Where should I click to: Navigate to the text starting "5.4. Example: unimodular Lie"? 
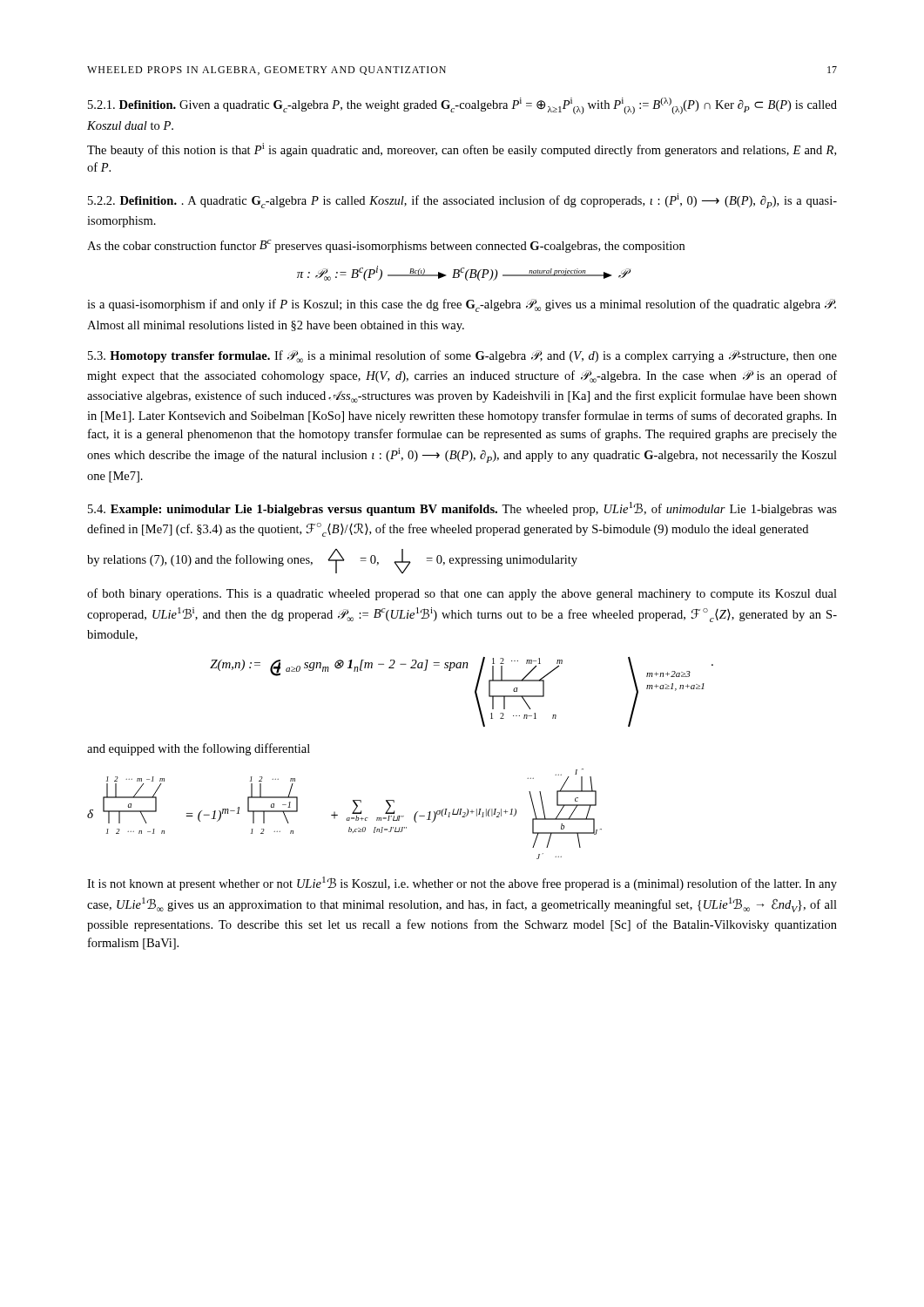coord(462,519)
